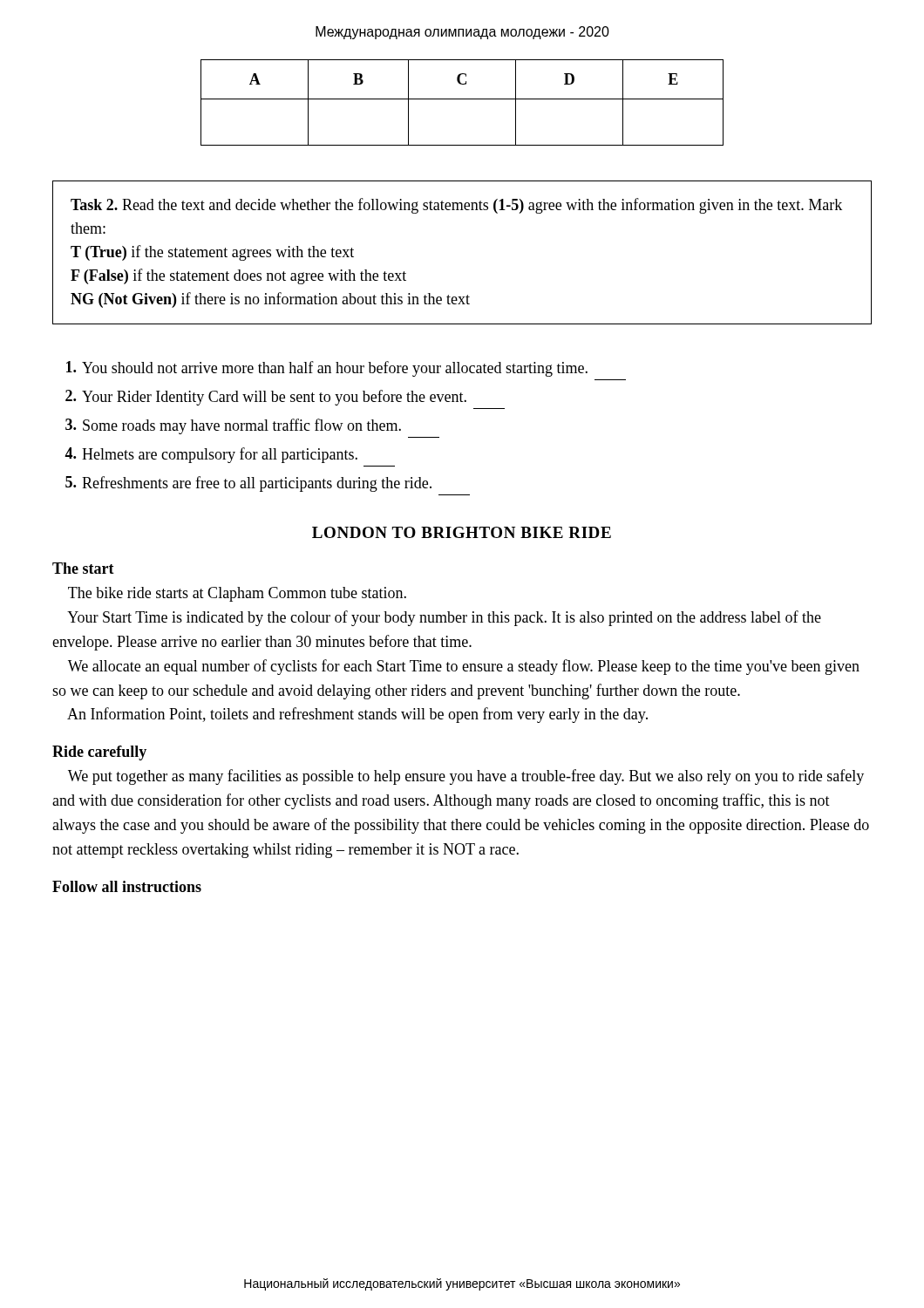Navigate to the passage starting "Follow all instructions"

point(127,887)
